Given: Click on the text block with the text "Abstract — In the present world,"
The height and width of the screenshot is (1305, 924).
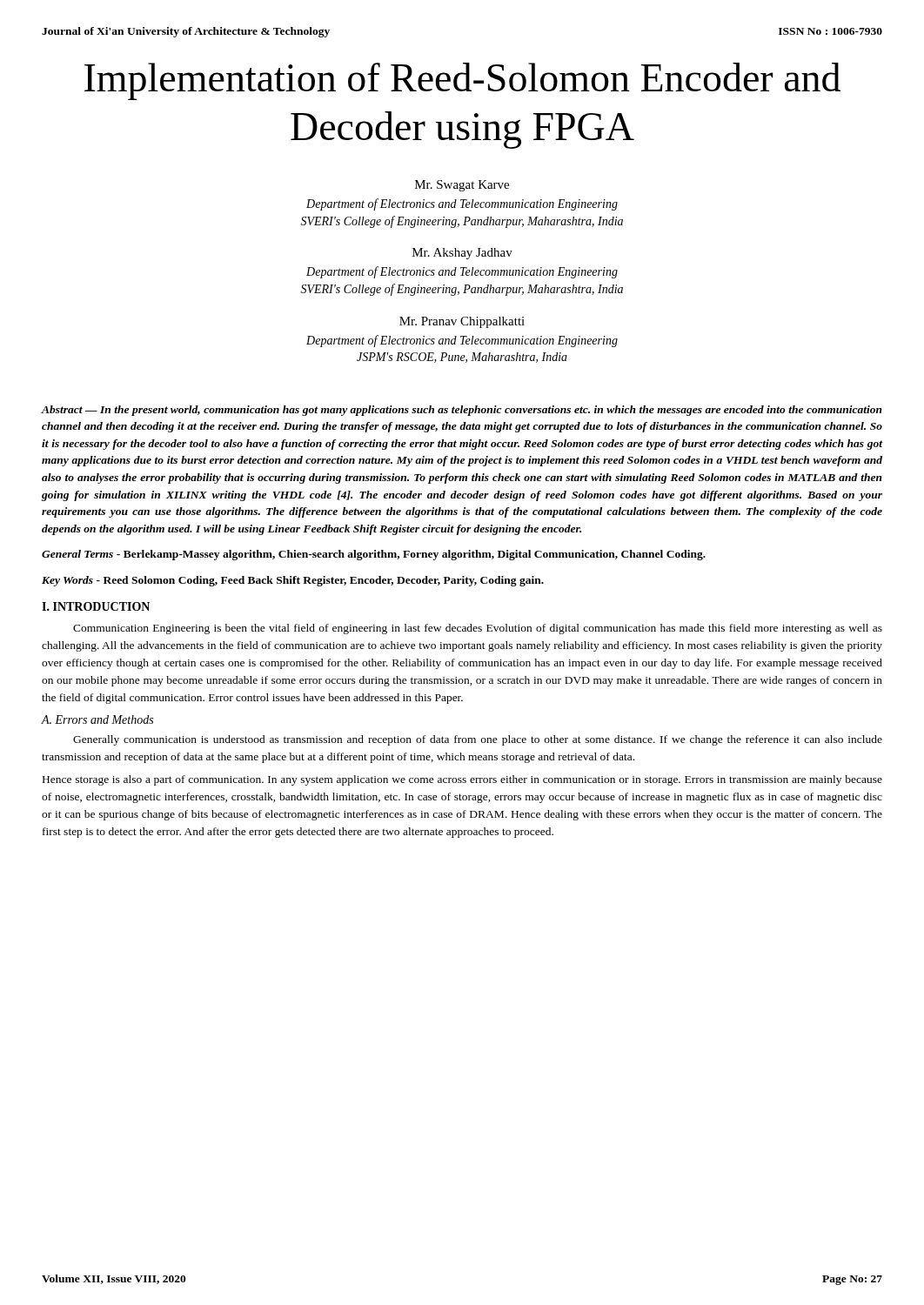Looking at the screenshot, I should pos(462,469).
